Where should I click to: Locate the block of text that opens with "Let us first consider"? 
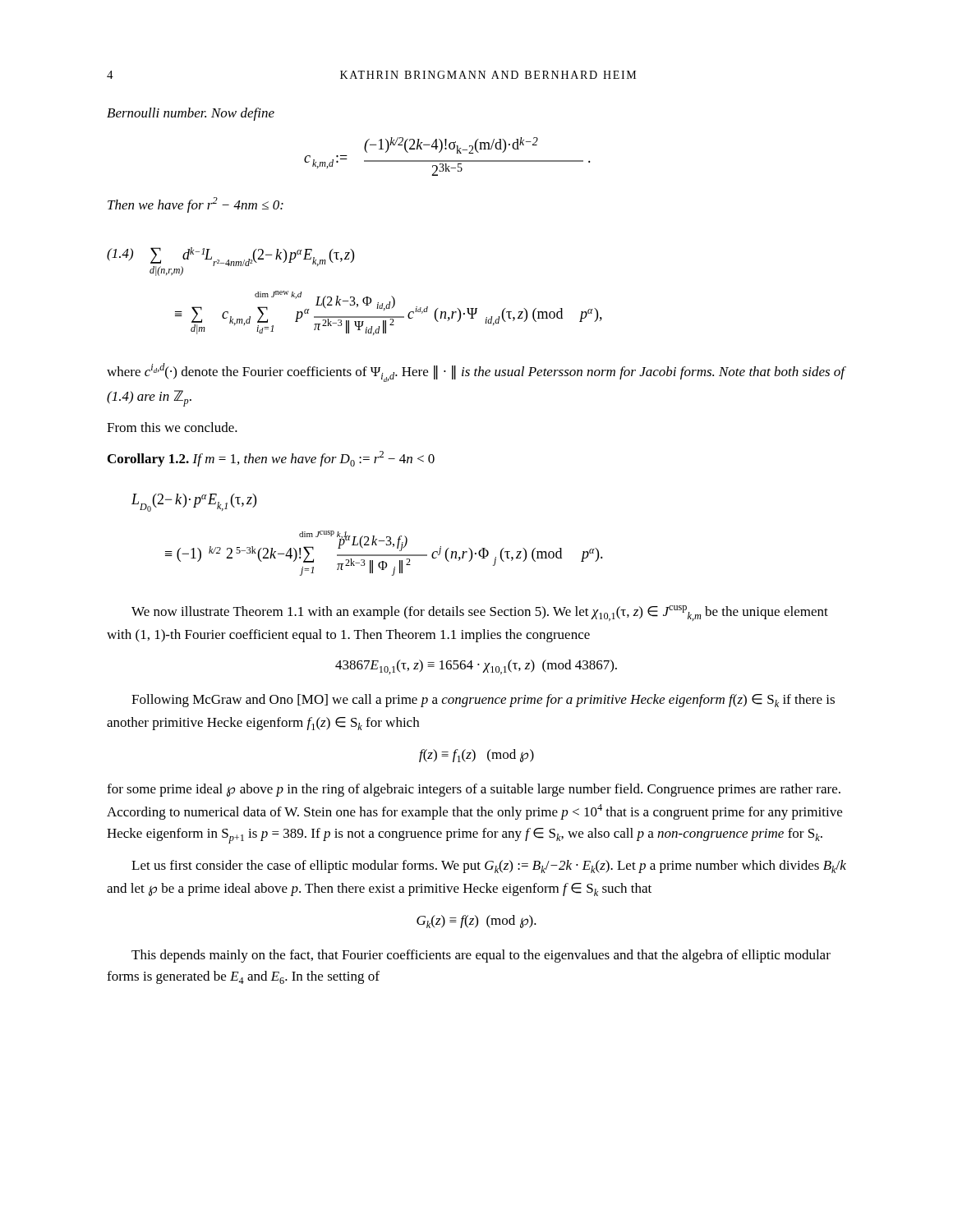[476, 878]
